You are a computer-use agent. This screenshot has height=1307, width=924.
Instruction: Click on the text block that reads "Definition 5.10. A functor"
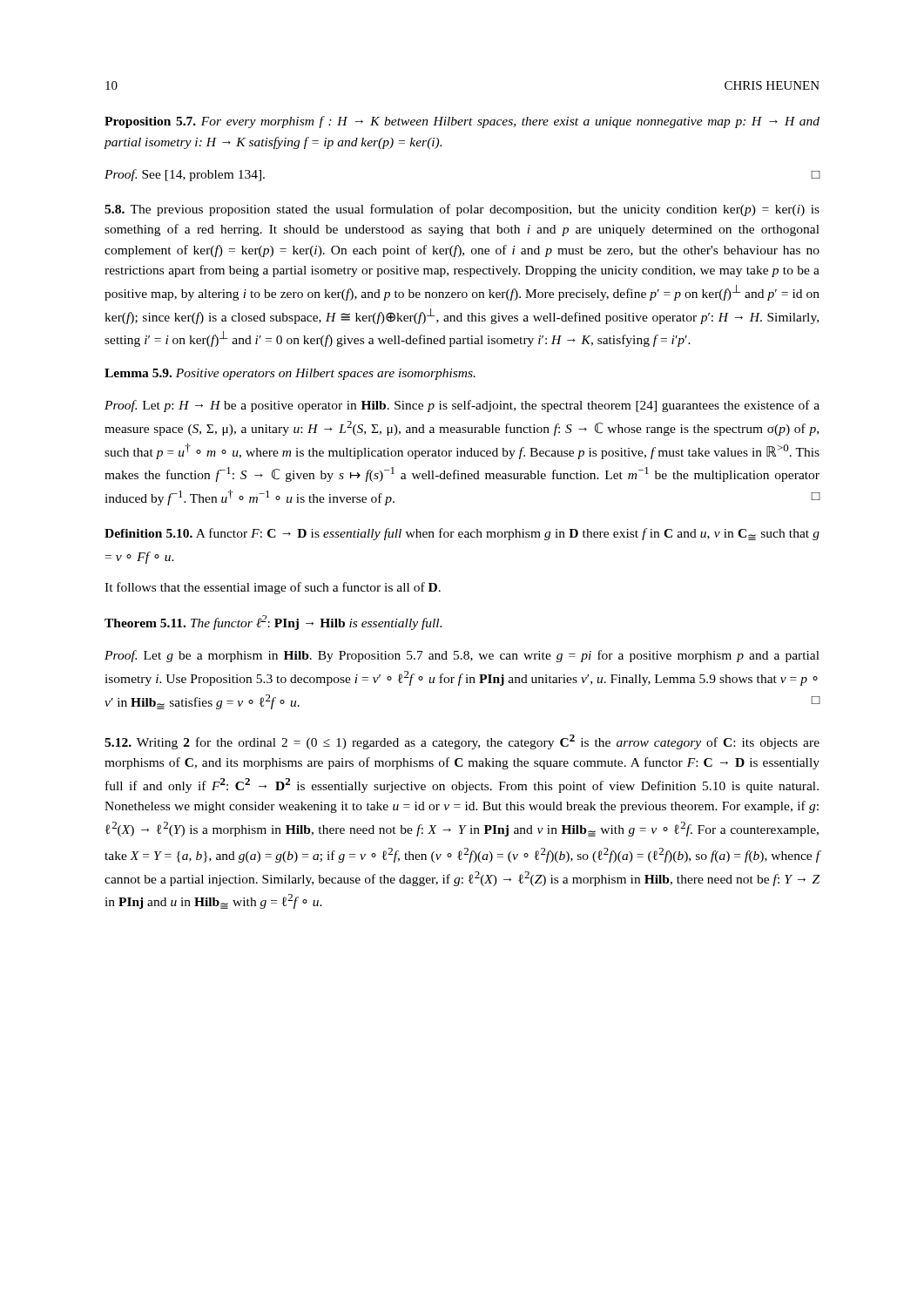click(x=462, y=544)
